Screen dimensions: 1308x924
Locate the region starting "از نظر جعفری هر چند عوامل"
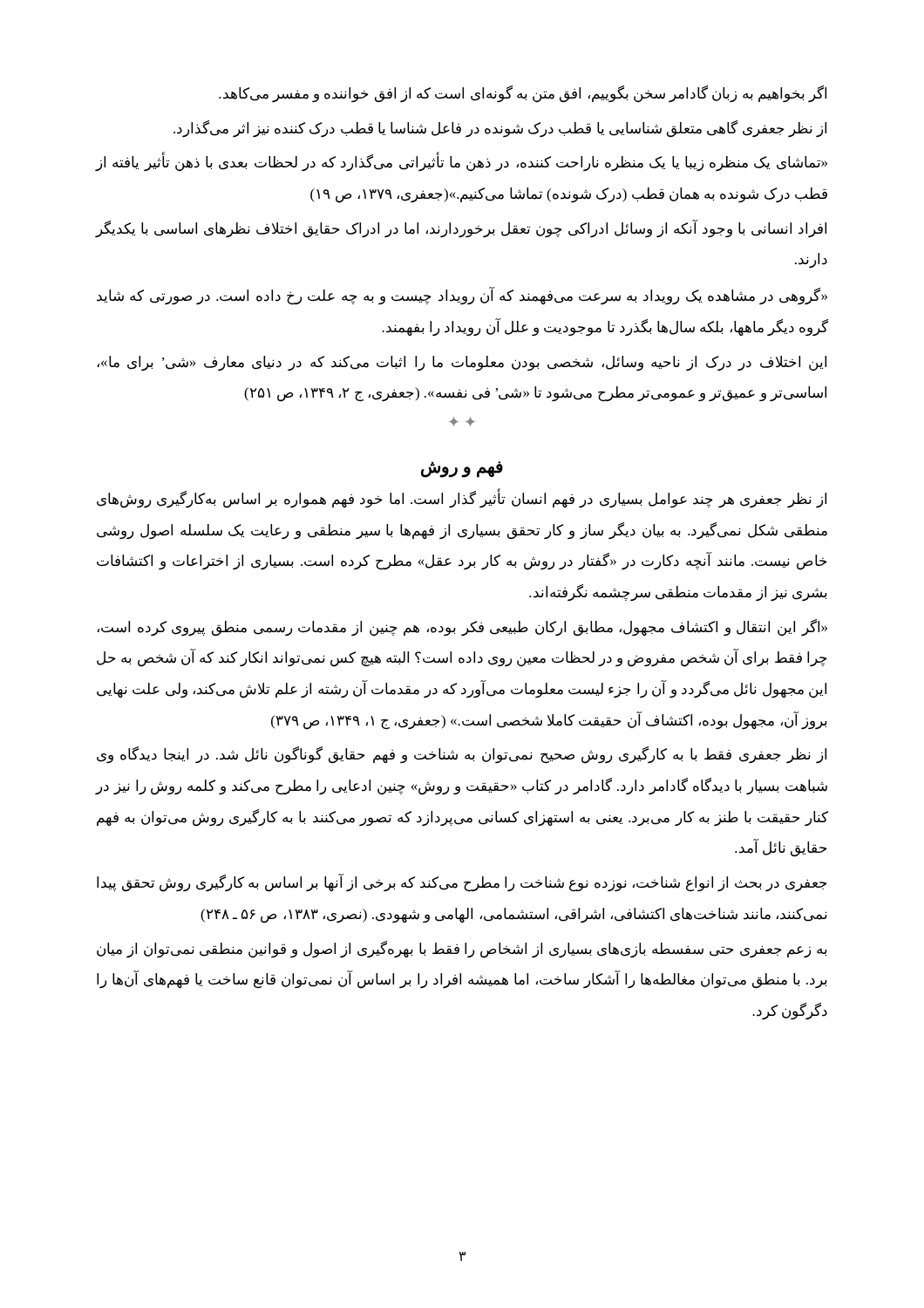462,546
